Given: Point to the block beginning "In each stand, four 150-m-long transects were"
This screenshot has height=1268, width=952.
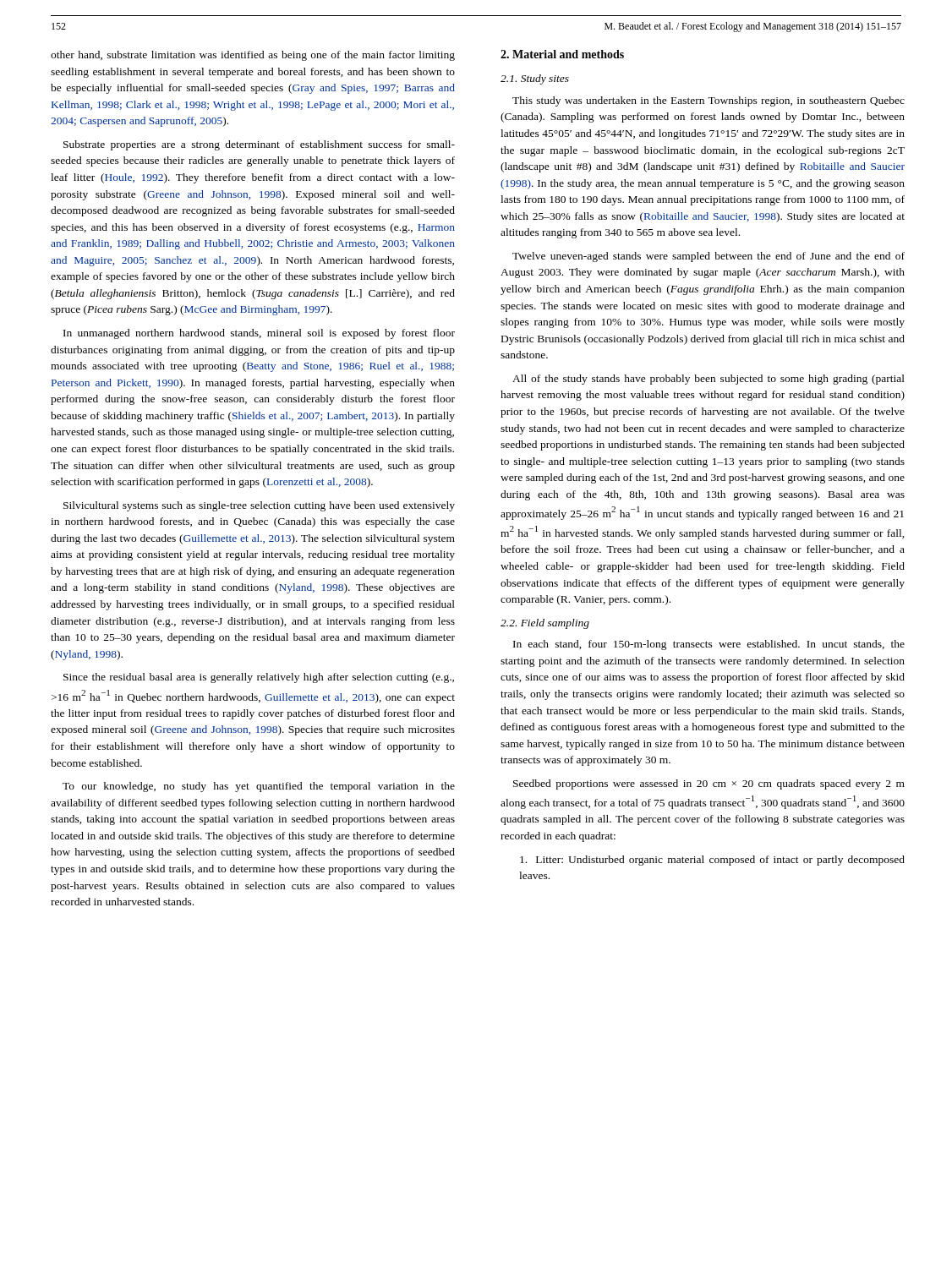Looking at the screenshot, I should [x=703, y=702].
